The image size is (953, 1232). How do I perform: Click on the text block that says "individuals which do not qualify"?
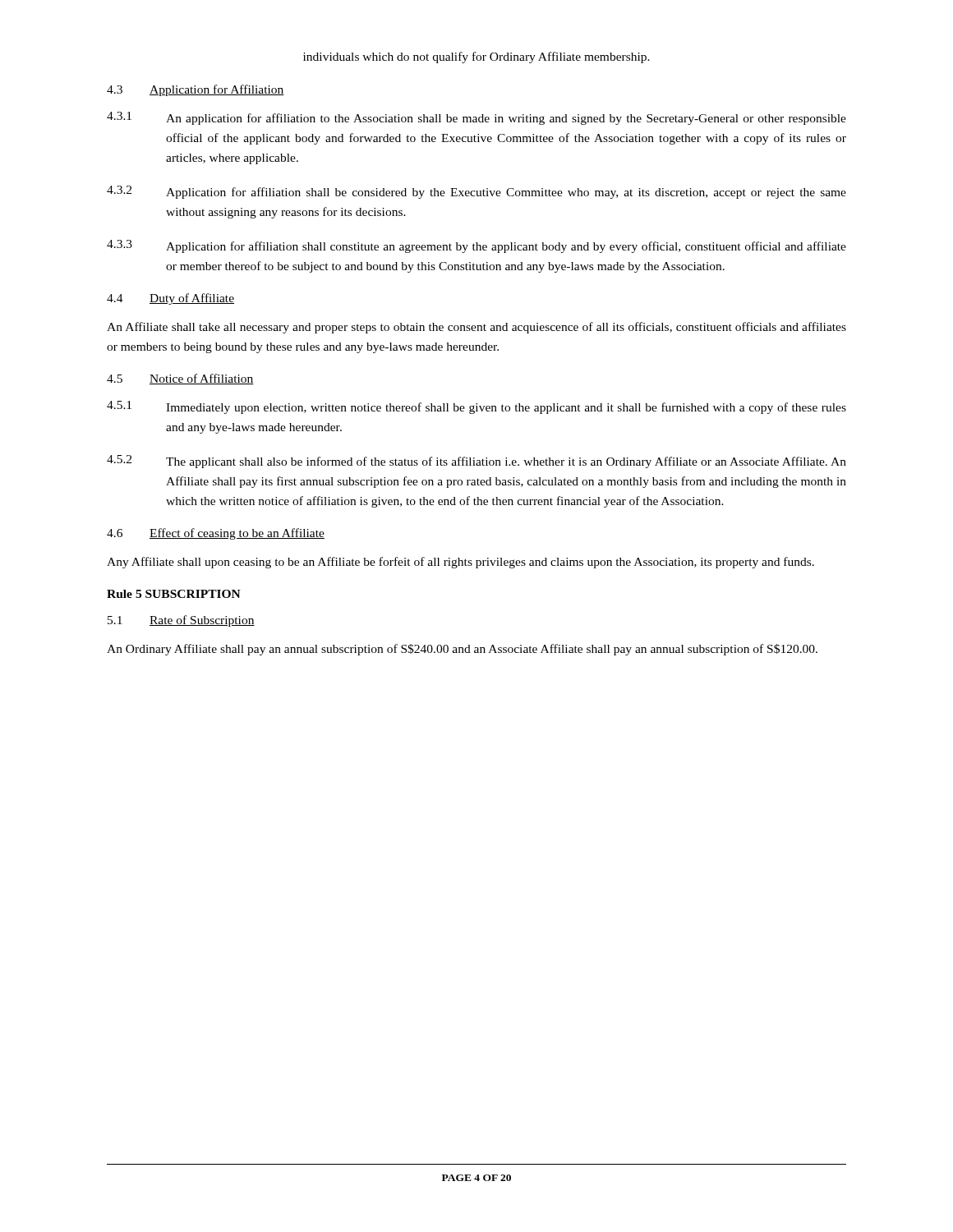coord(476,56)
